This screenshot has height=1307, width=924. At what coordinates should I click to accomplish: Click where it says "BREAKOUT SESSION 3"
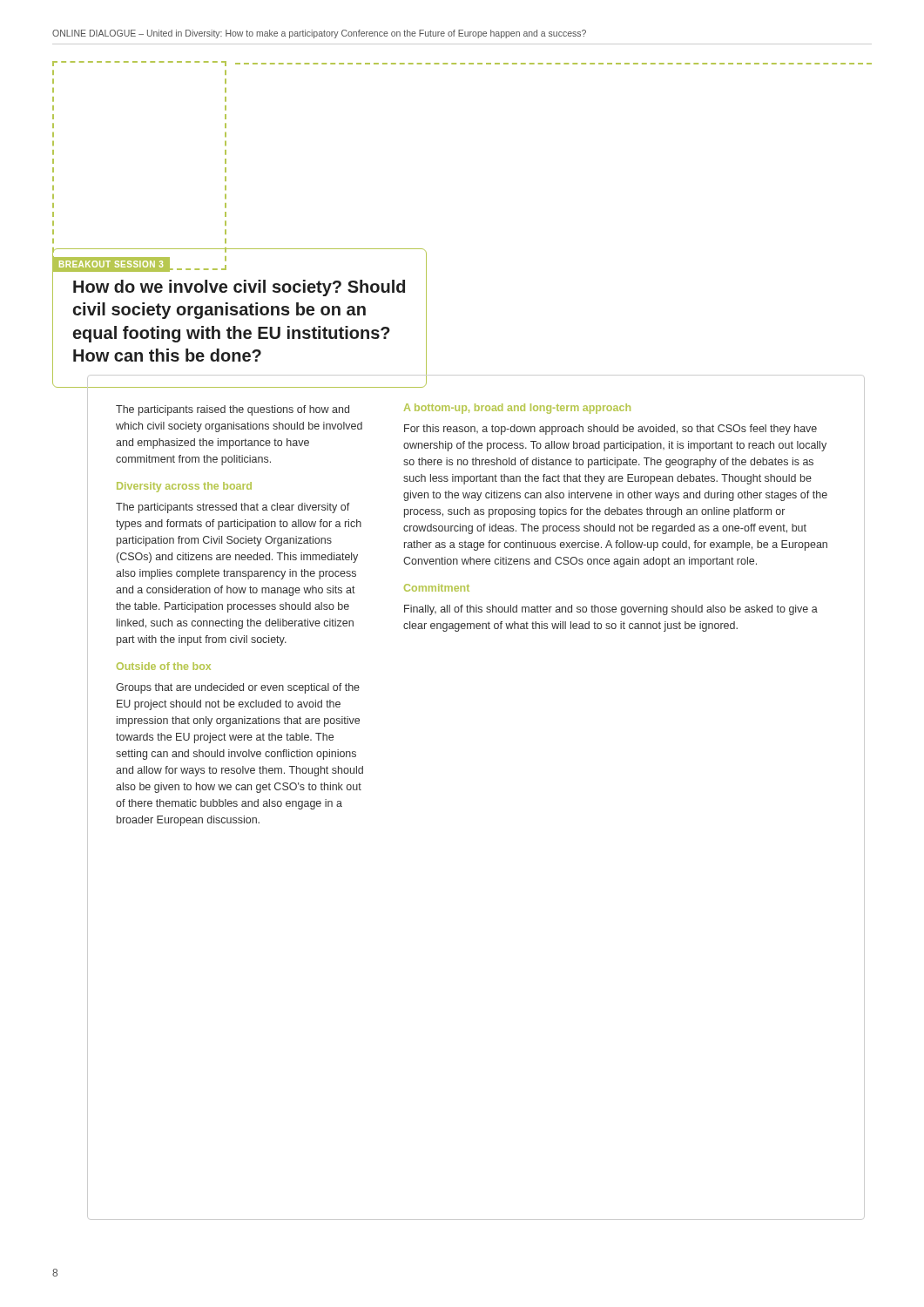point(111,264)
